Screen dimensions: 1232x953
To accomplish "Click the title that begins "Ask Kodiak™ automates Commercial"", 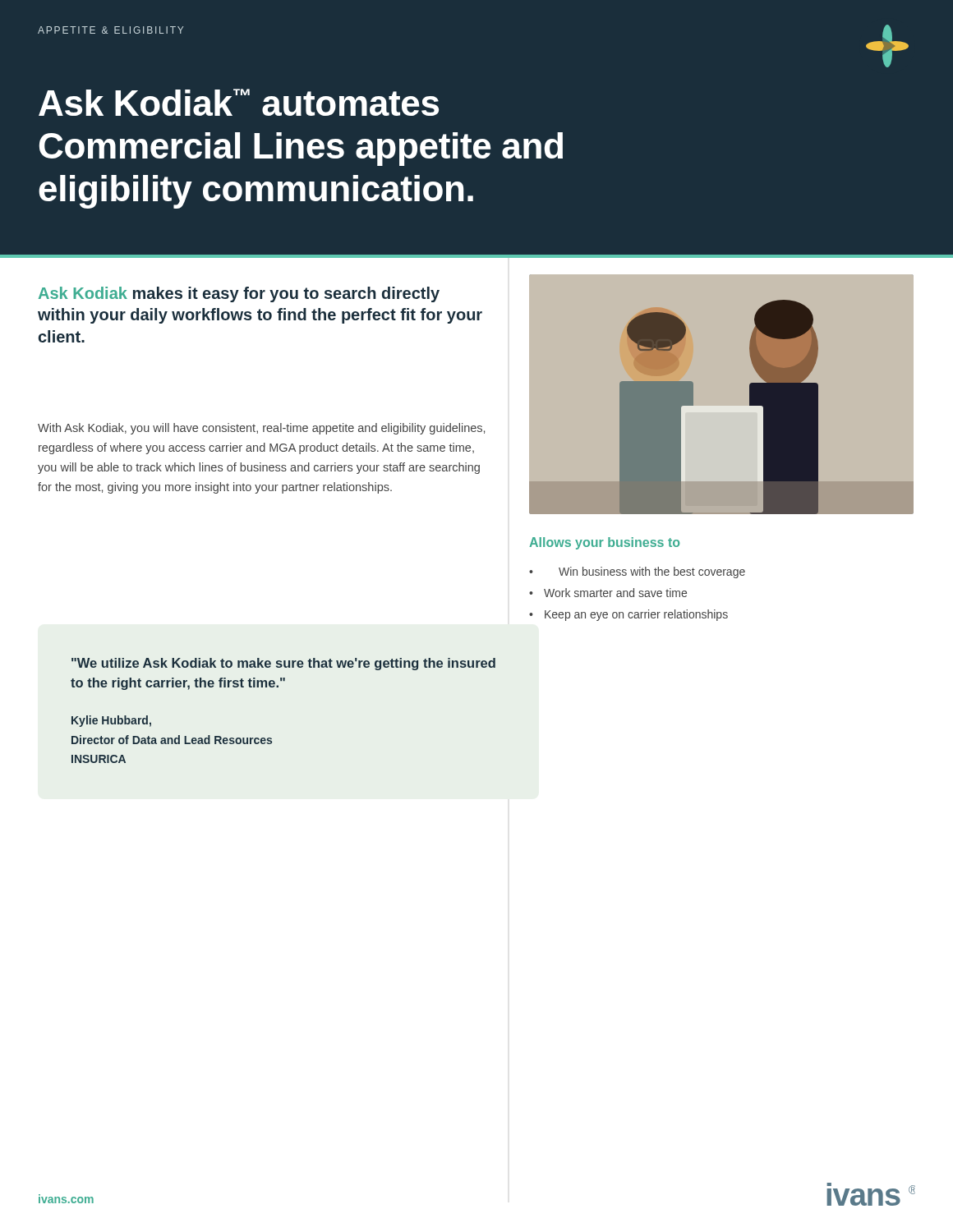I will coord(301,146).
